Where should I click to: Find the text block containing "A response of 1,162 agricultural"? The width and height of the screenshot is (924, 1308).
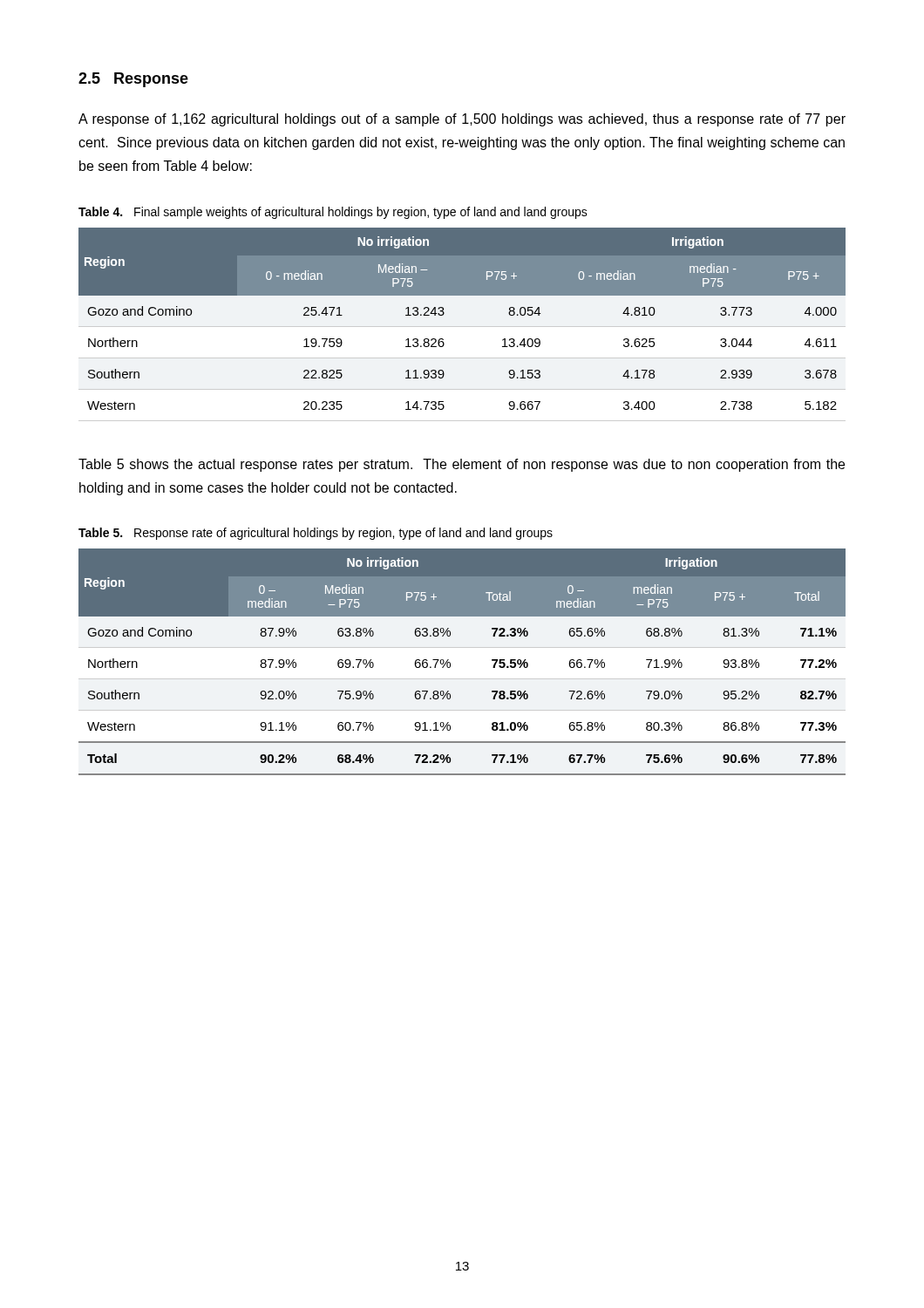(x=462, y=143)
